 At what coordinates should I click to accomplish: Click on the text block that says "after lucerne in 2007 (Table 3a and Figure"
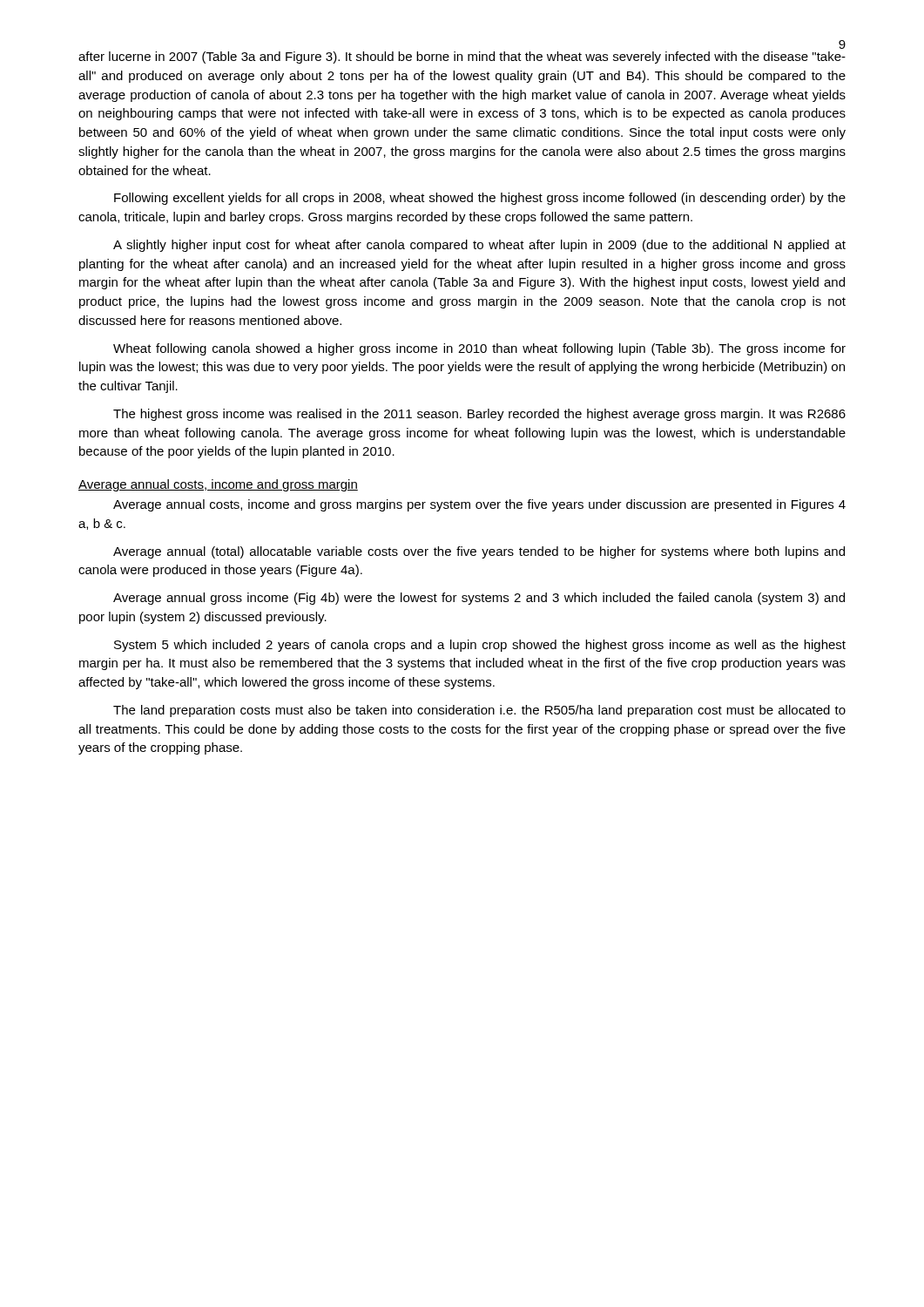[x=462, y=113]
